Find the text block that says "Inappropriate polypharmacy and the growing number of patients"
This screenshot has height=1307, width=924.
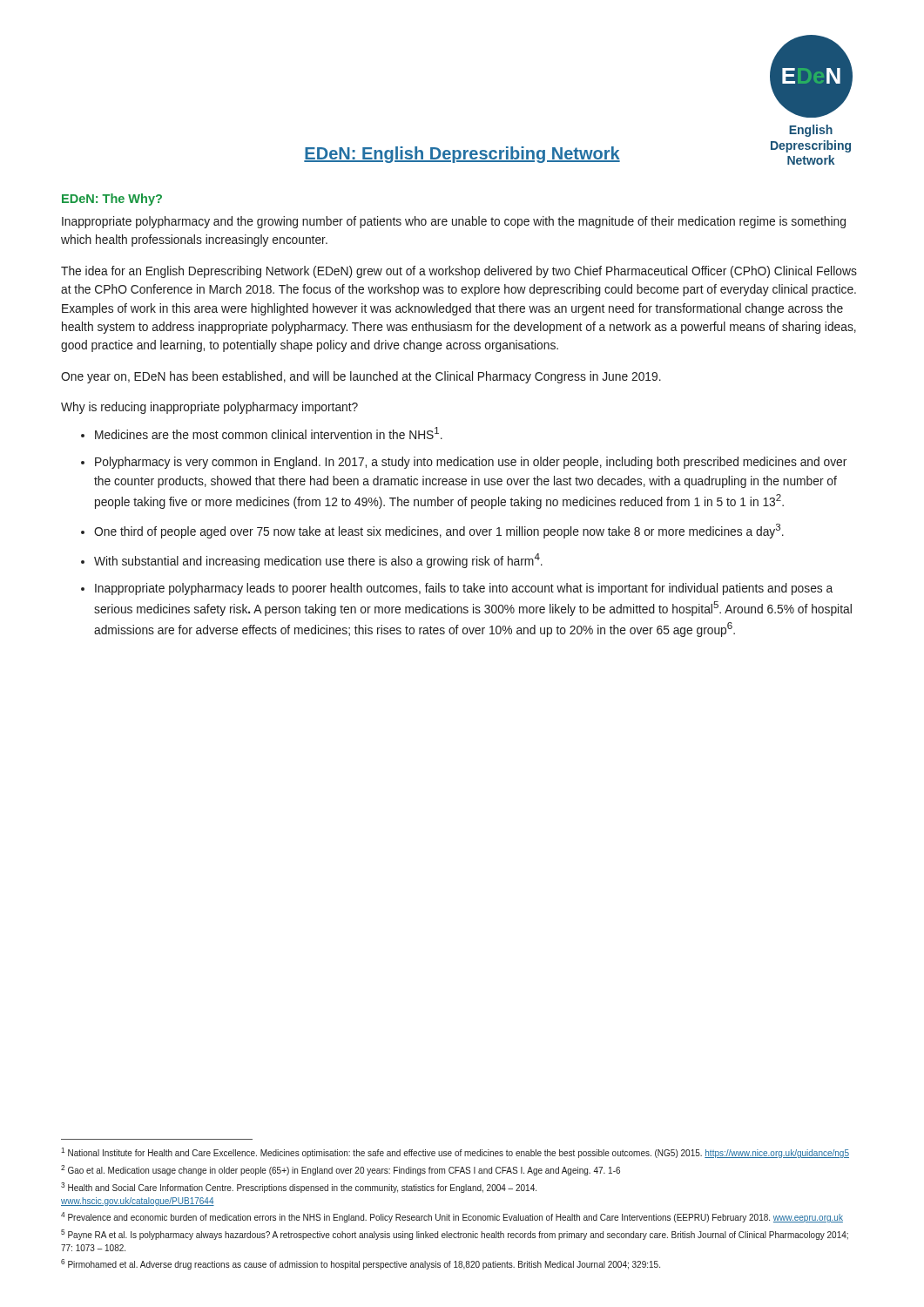pyautogui.click(x=454, y=231)
